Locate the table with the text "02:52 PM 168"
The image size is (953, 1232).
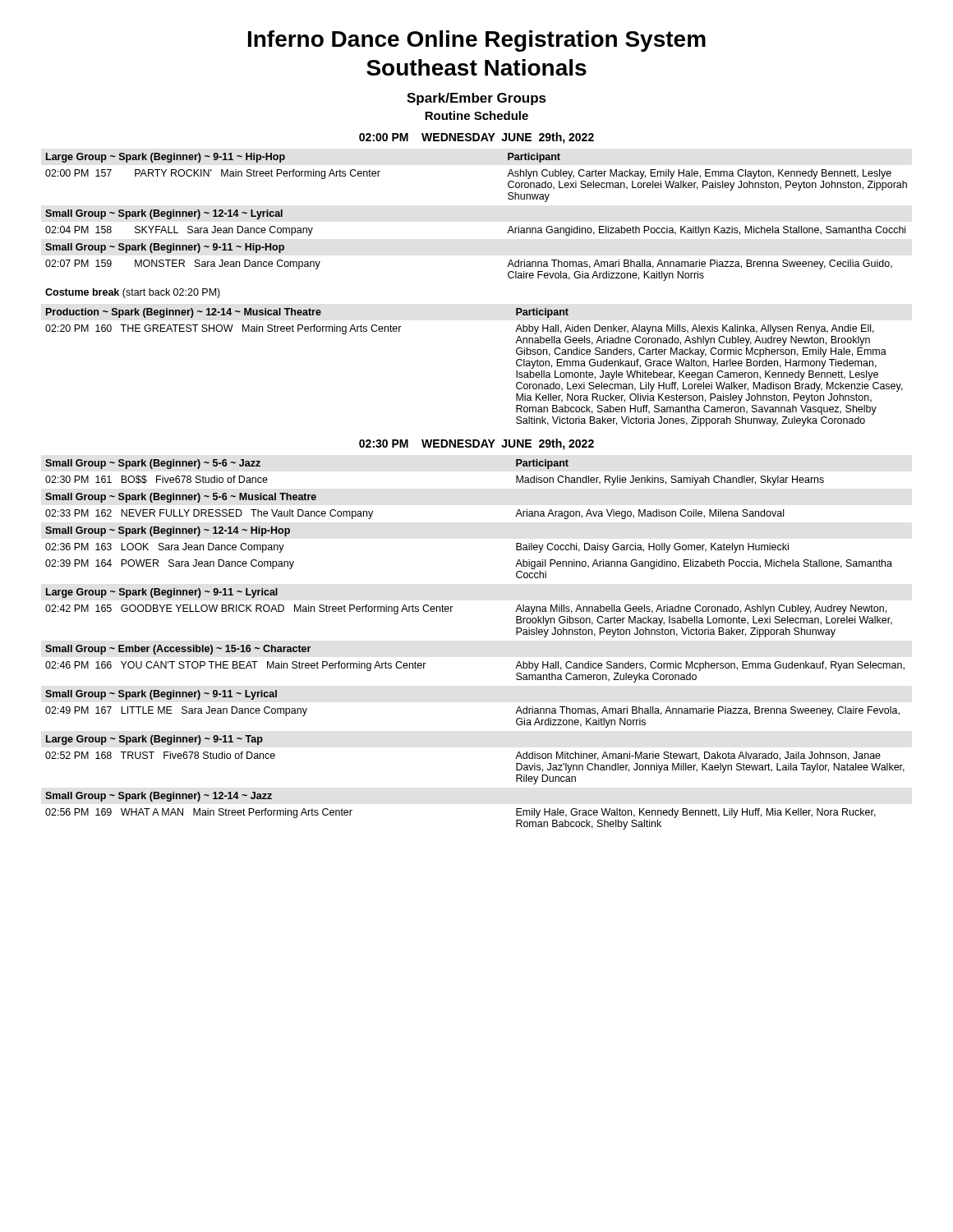click(x=476, y=759)
